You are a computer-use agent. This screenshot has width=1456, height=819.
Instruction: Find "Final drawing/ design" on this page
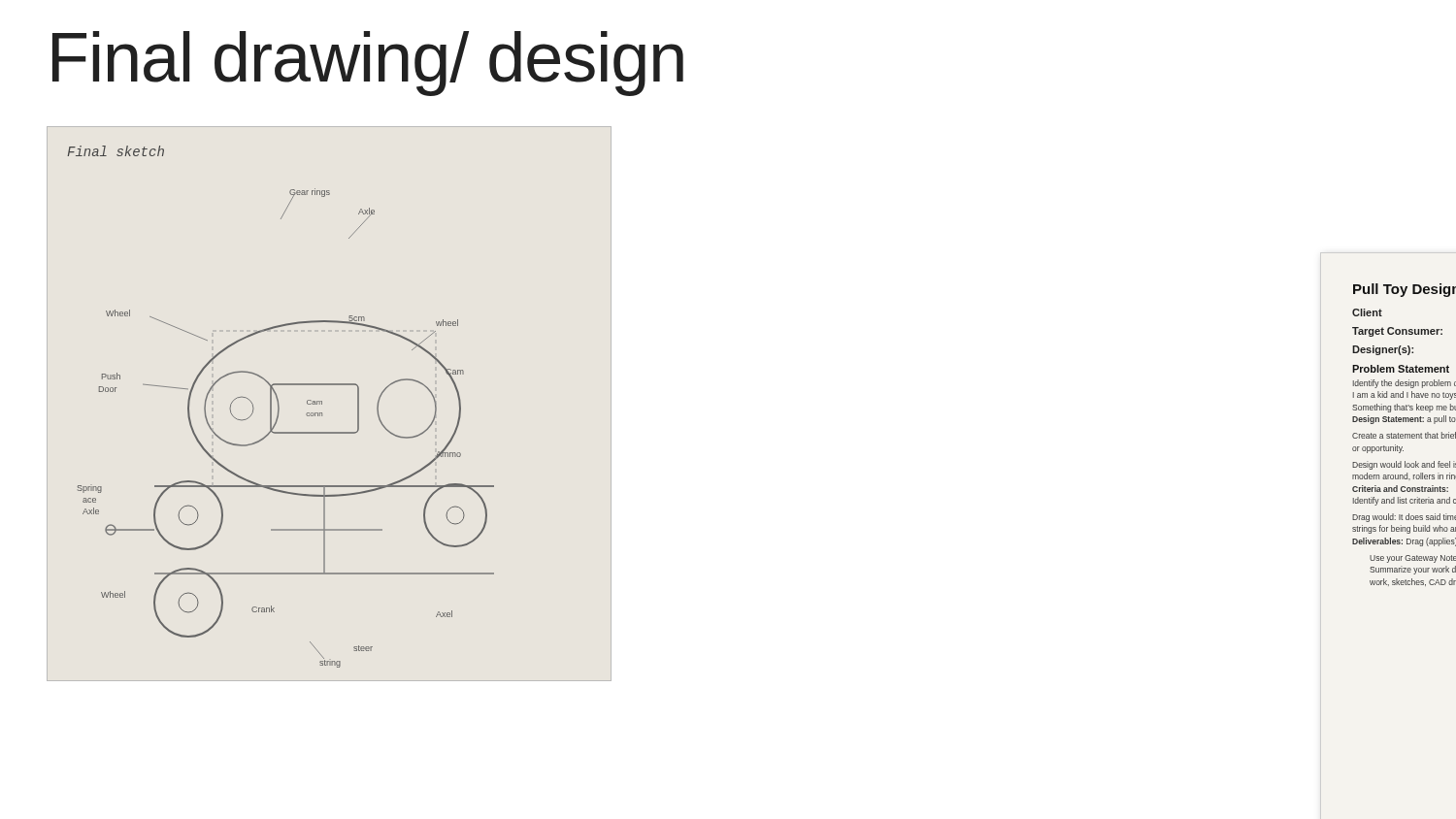tap(367, 57)
